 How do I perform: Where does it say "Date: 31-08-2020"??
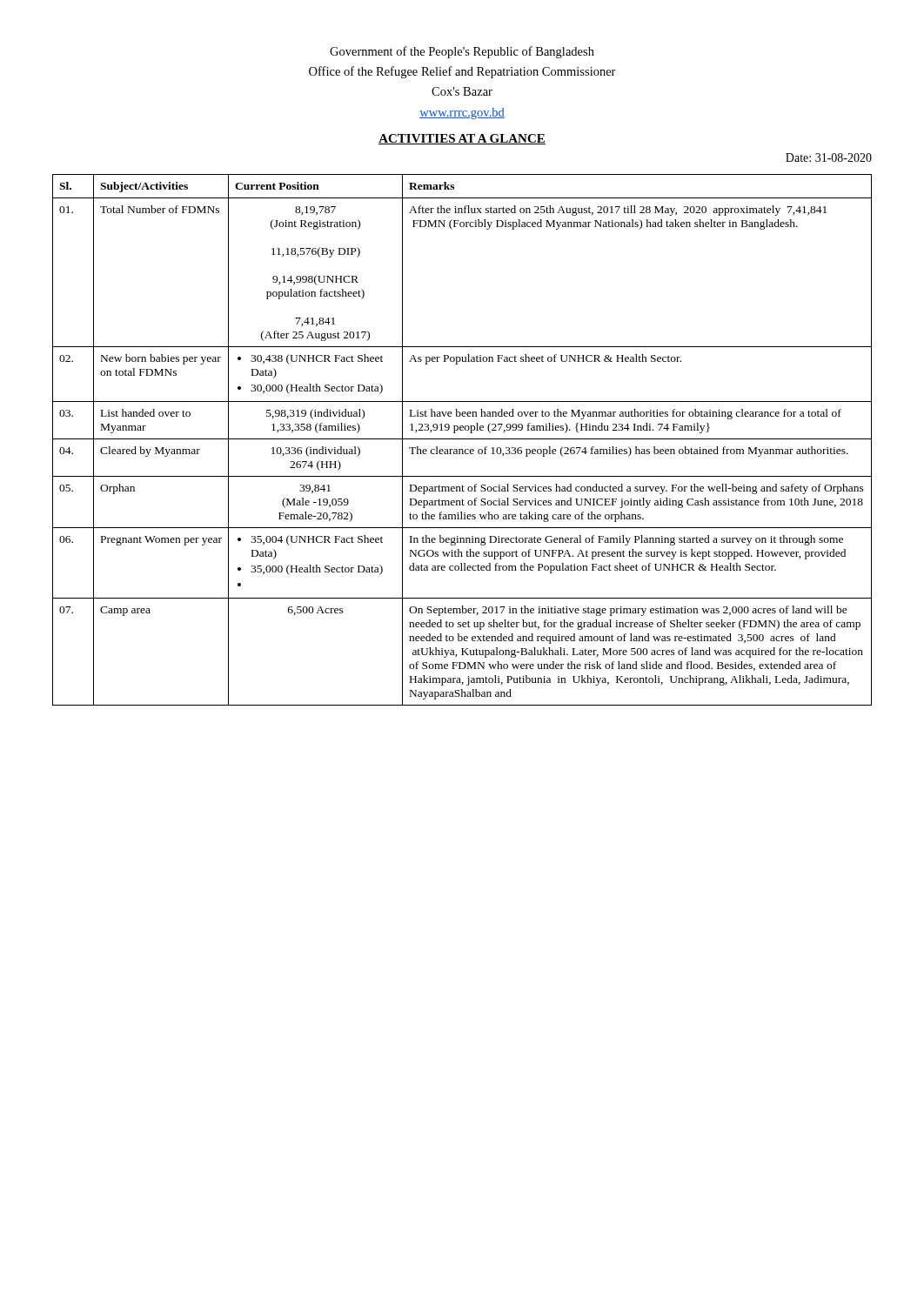click(x=829, y=158)
